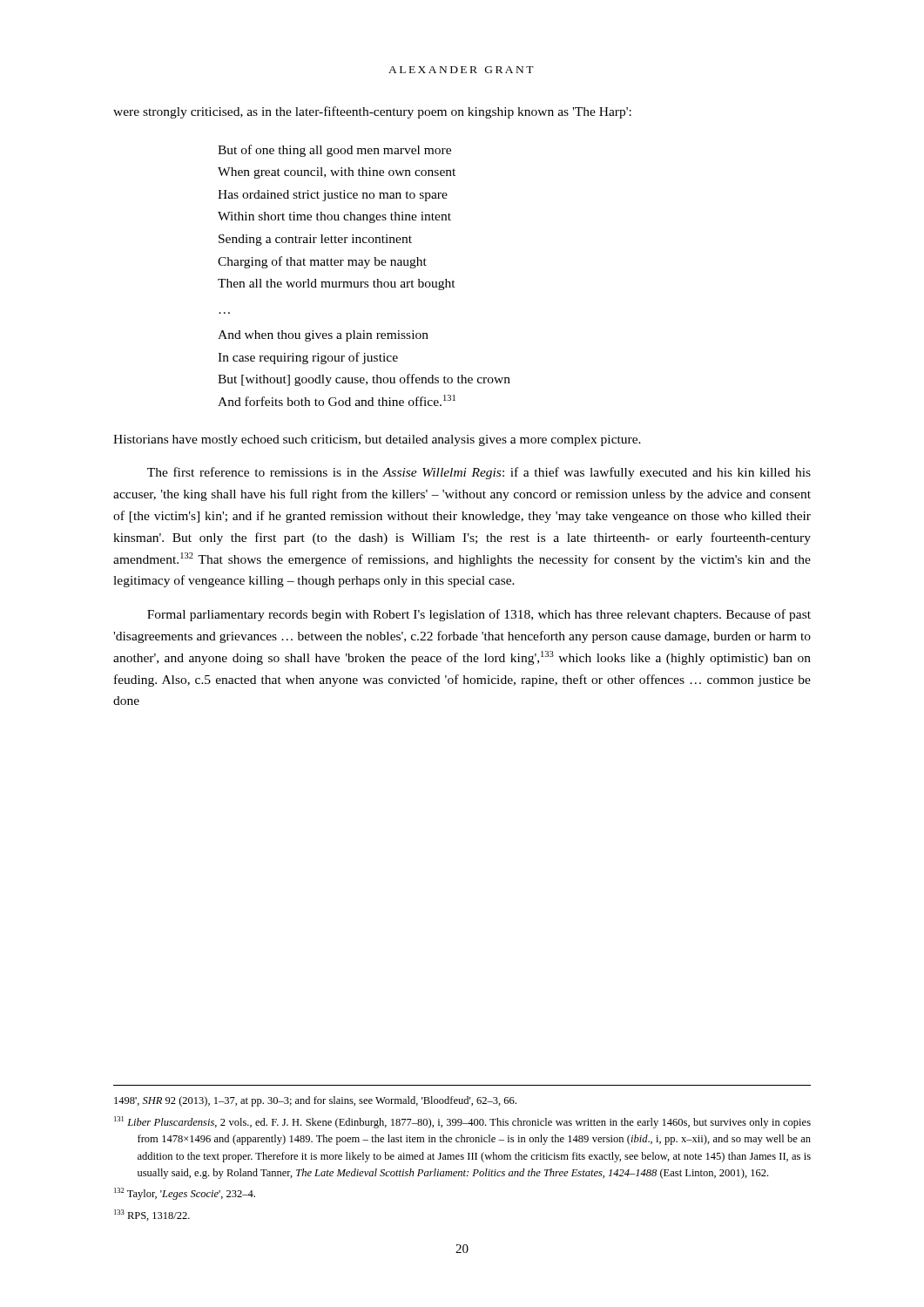Find the element starting "132 Taylor, 'Leges Scocie', 232–4."
Screen dimensions: 1307x924
(185, 1193)
